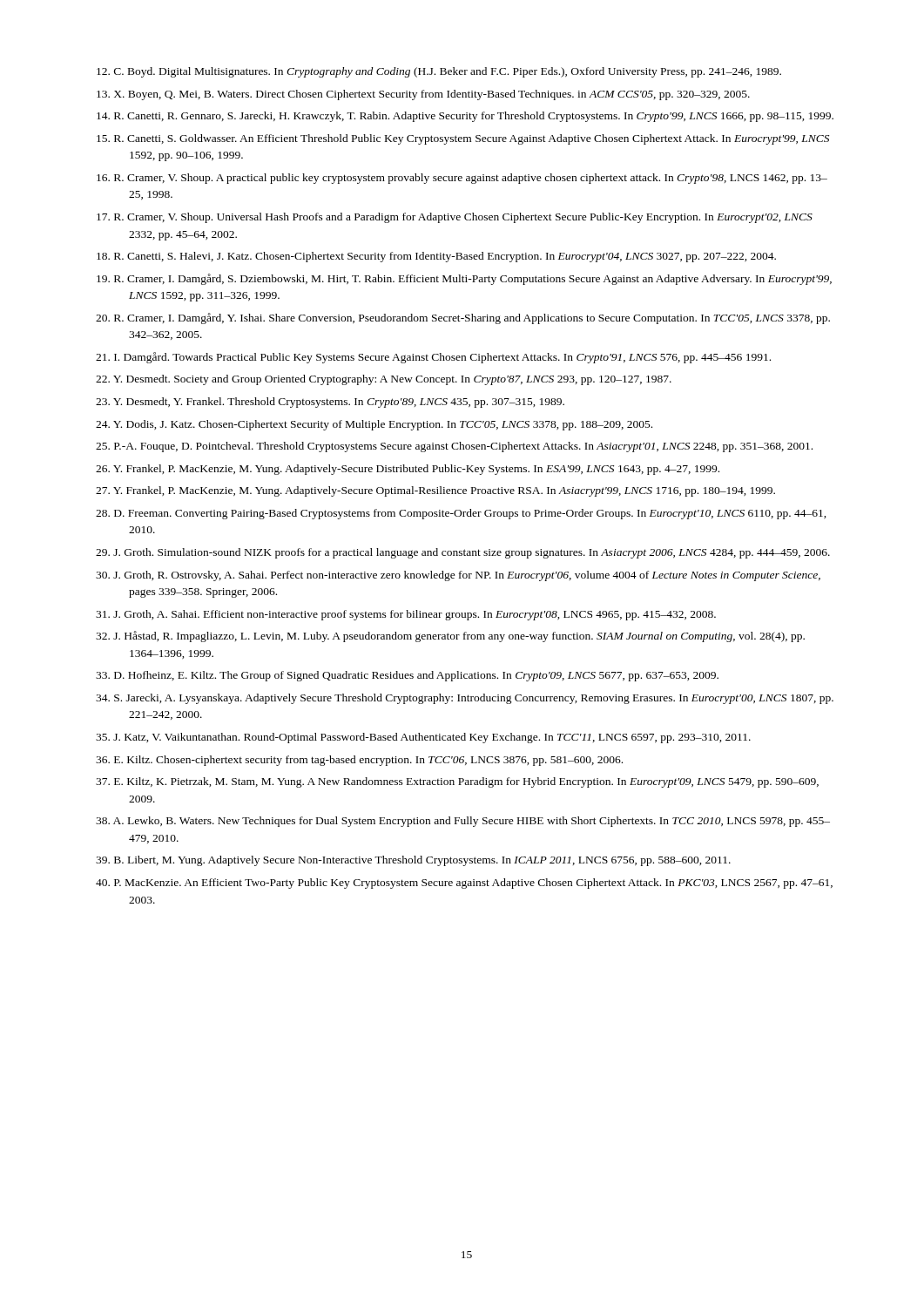The height and width of the screenshot is (1307, 924).
Task: Select the list item that says "23. Y. Desmedt, Y. Frankel."
Action: [x=330, y=401]
